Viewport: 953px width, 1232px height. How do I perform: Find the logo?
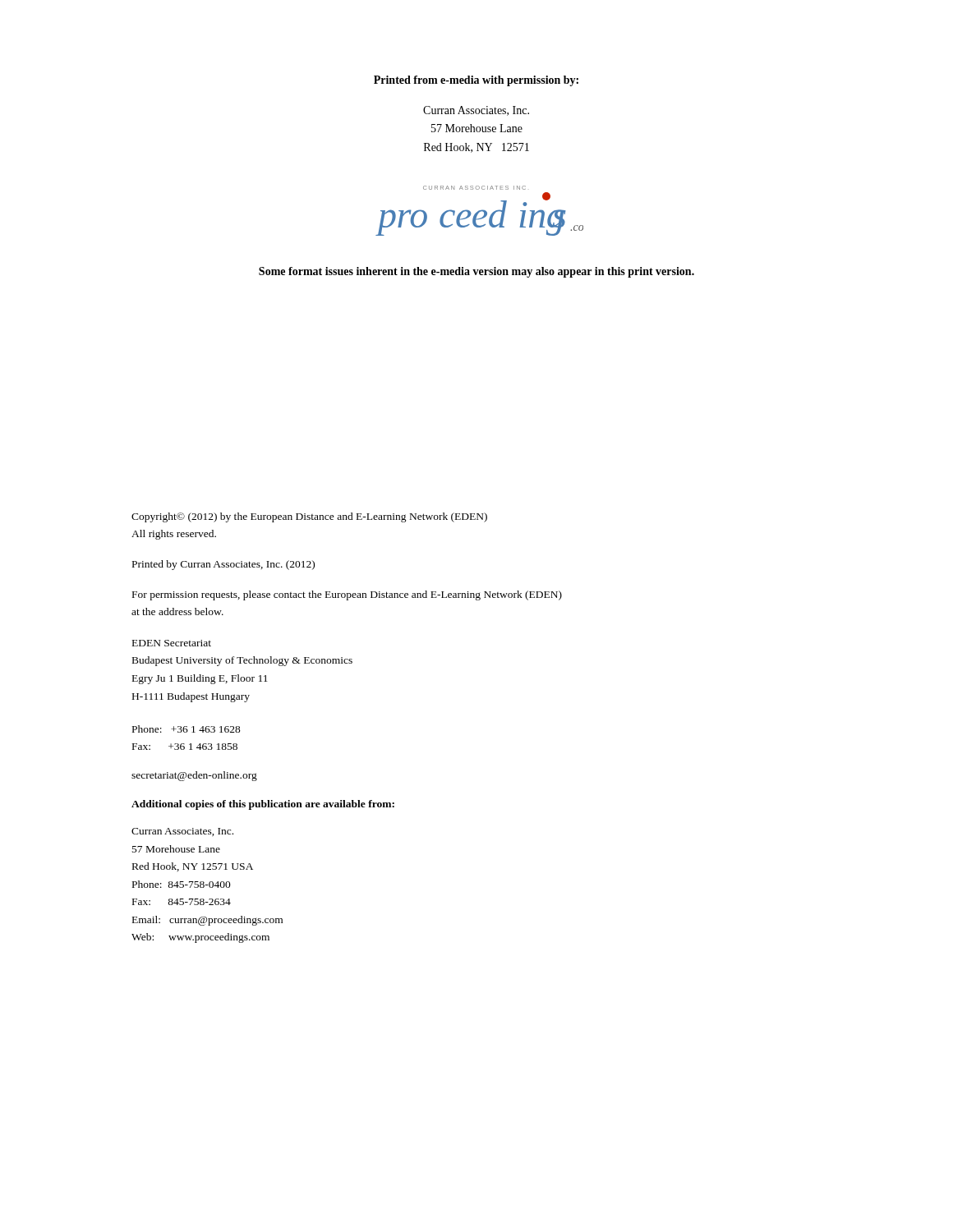(476, 210)
